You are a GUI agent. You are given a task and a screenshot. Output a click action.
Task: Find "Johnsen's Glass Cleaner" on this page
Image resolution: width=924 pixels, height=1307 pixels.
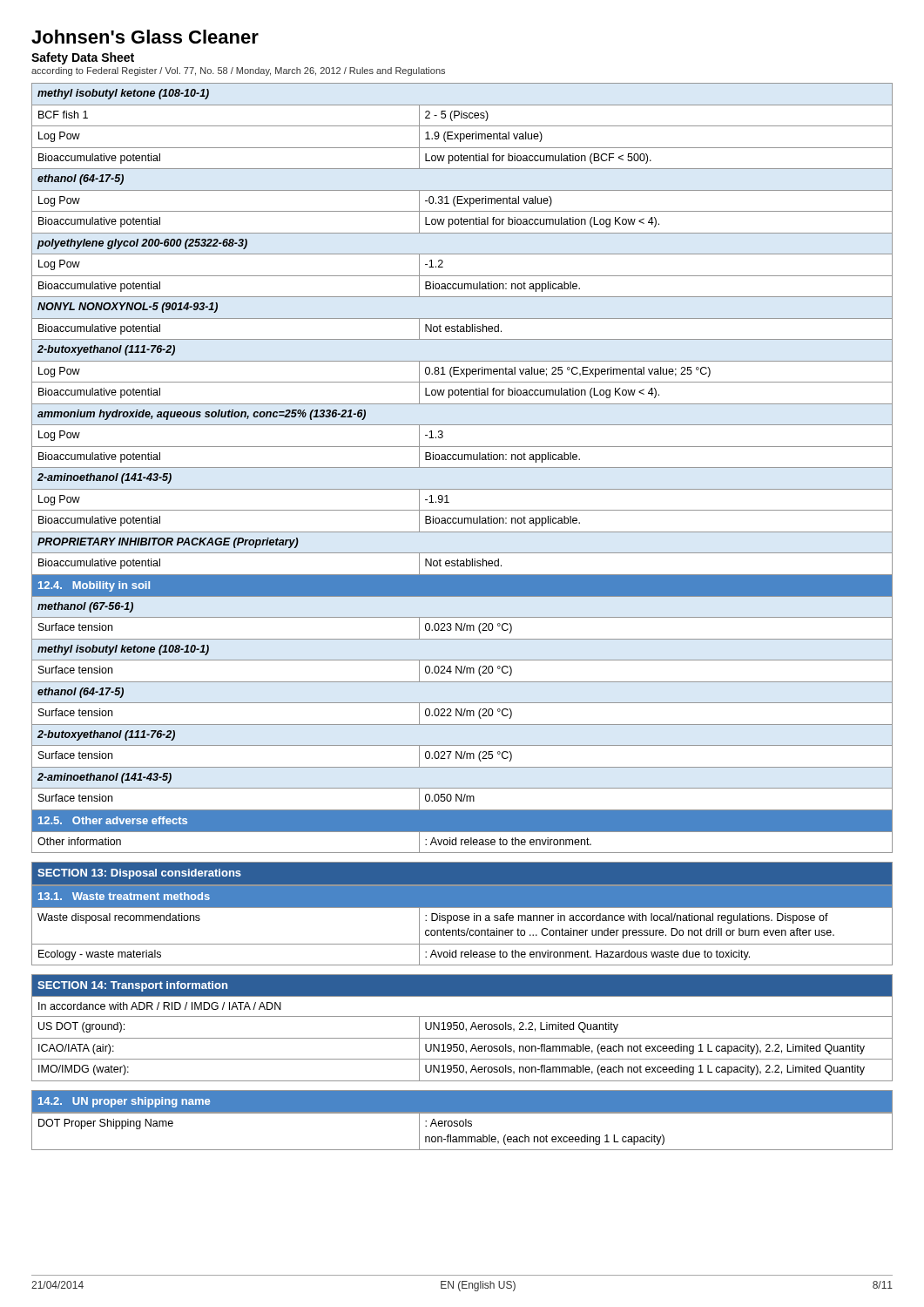[x=145, y=37]
